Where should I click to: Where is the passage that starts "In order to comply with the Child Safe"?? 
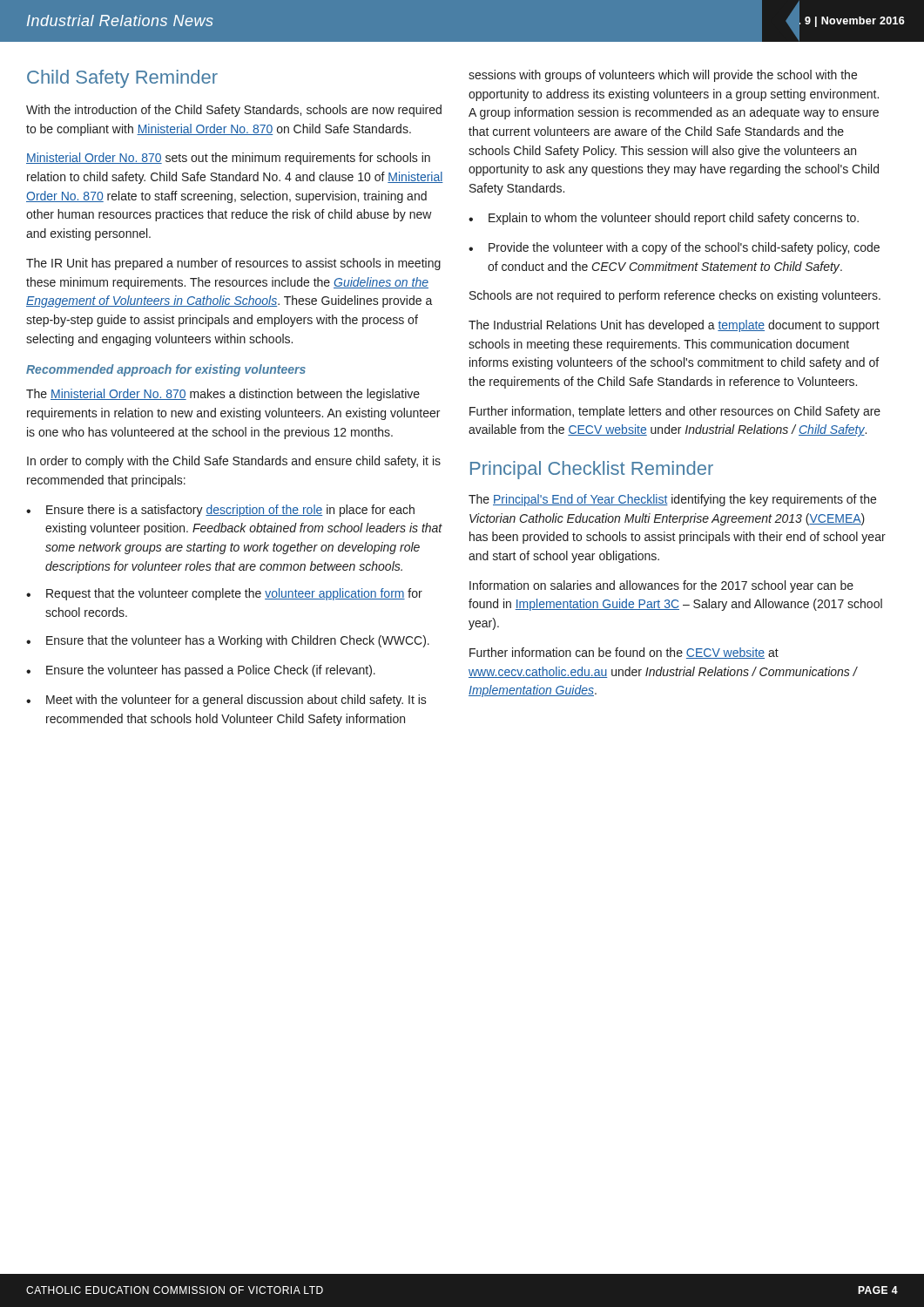click(x=233, y=471)
